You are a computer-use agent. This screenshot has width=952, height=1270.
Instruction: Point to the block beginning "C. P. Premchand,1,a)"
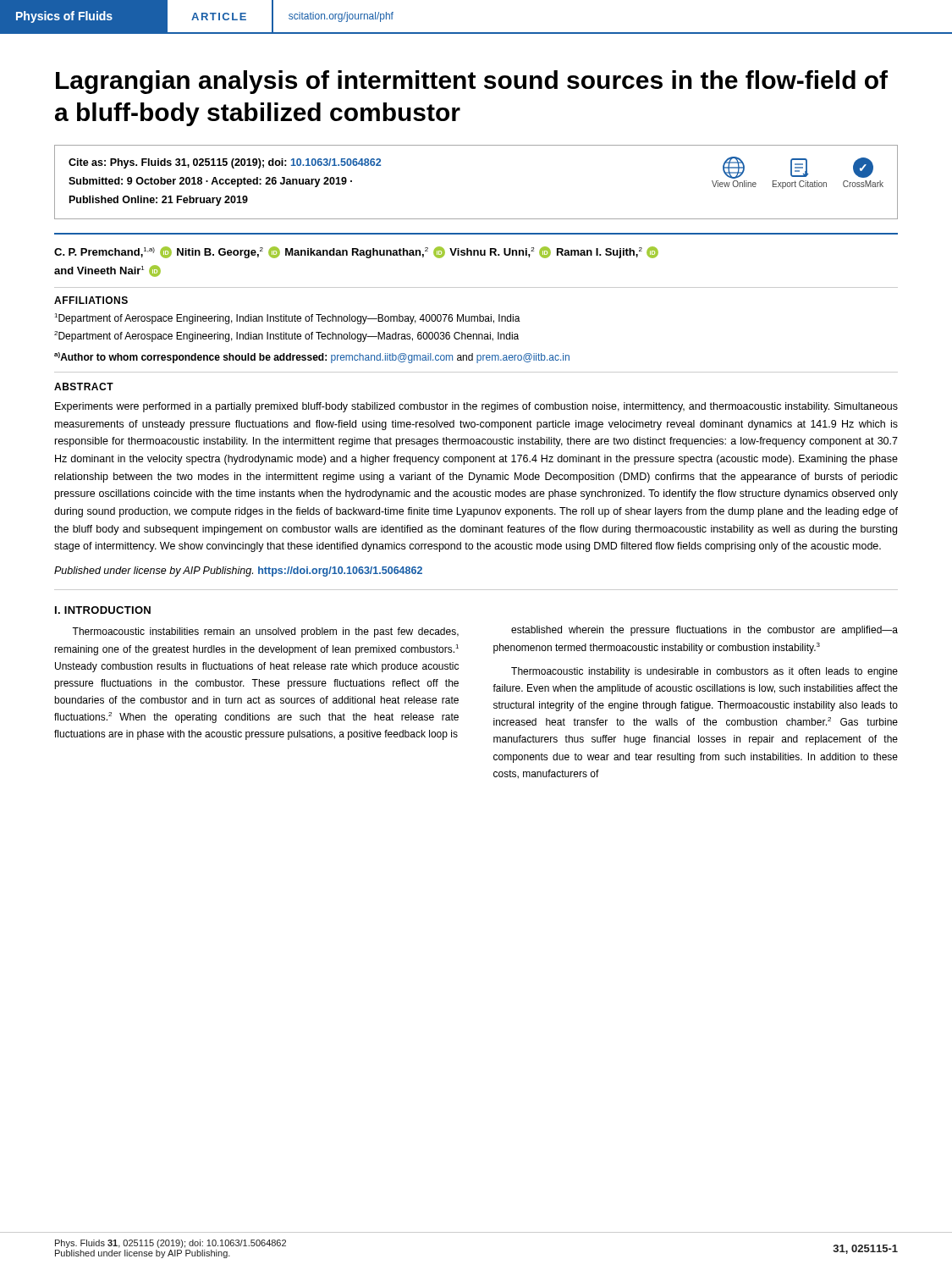(356, 261)
